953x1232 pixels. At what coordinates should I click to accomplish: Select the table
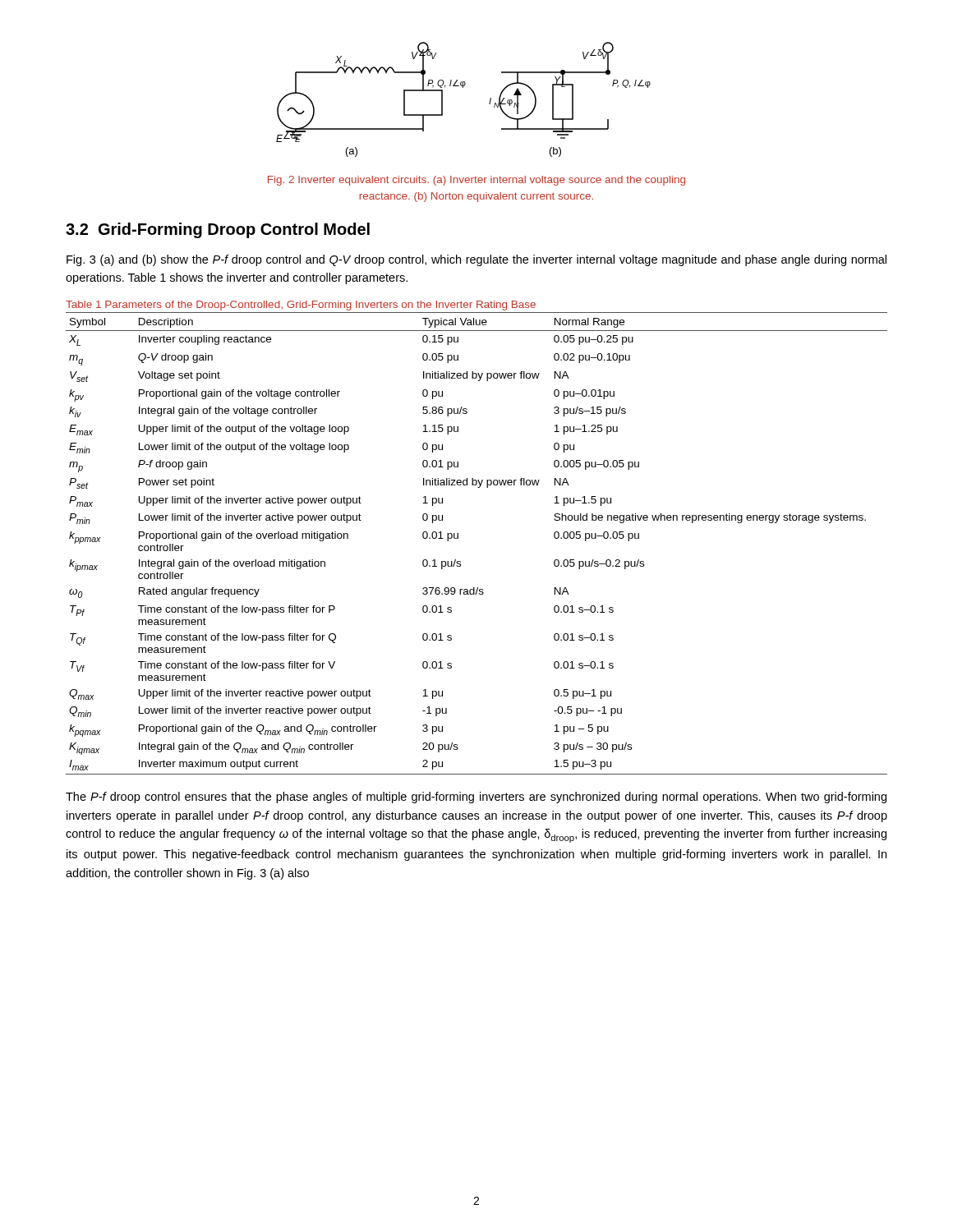pyautogui.click(x=476, y=544)
